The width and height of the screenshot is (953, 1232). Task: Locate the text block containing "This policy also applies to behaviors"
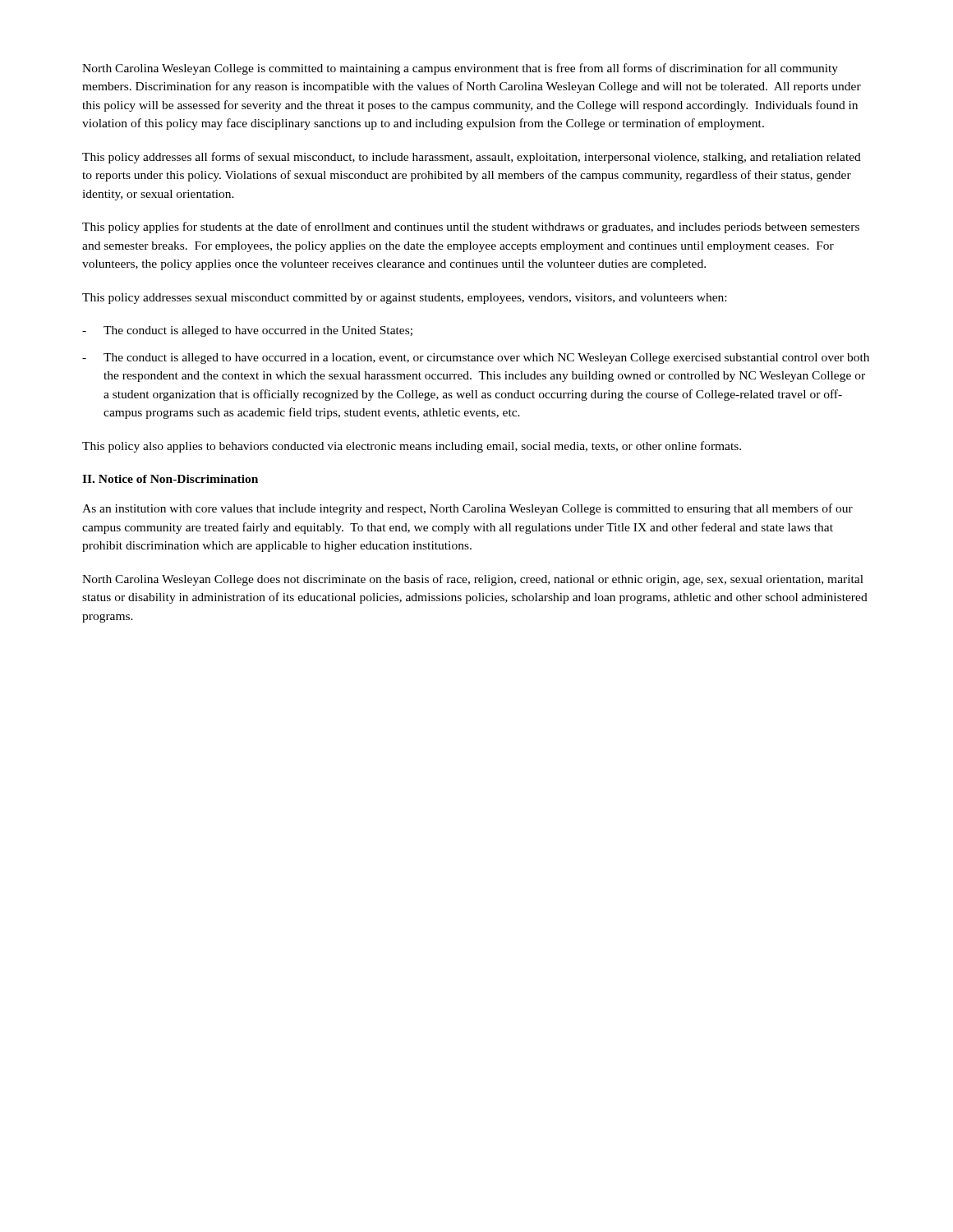(412, 445)
